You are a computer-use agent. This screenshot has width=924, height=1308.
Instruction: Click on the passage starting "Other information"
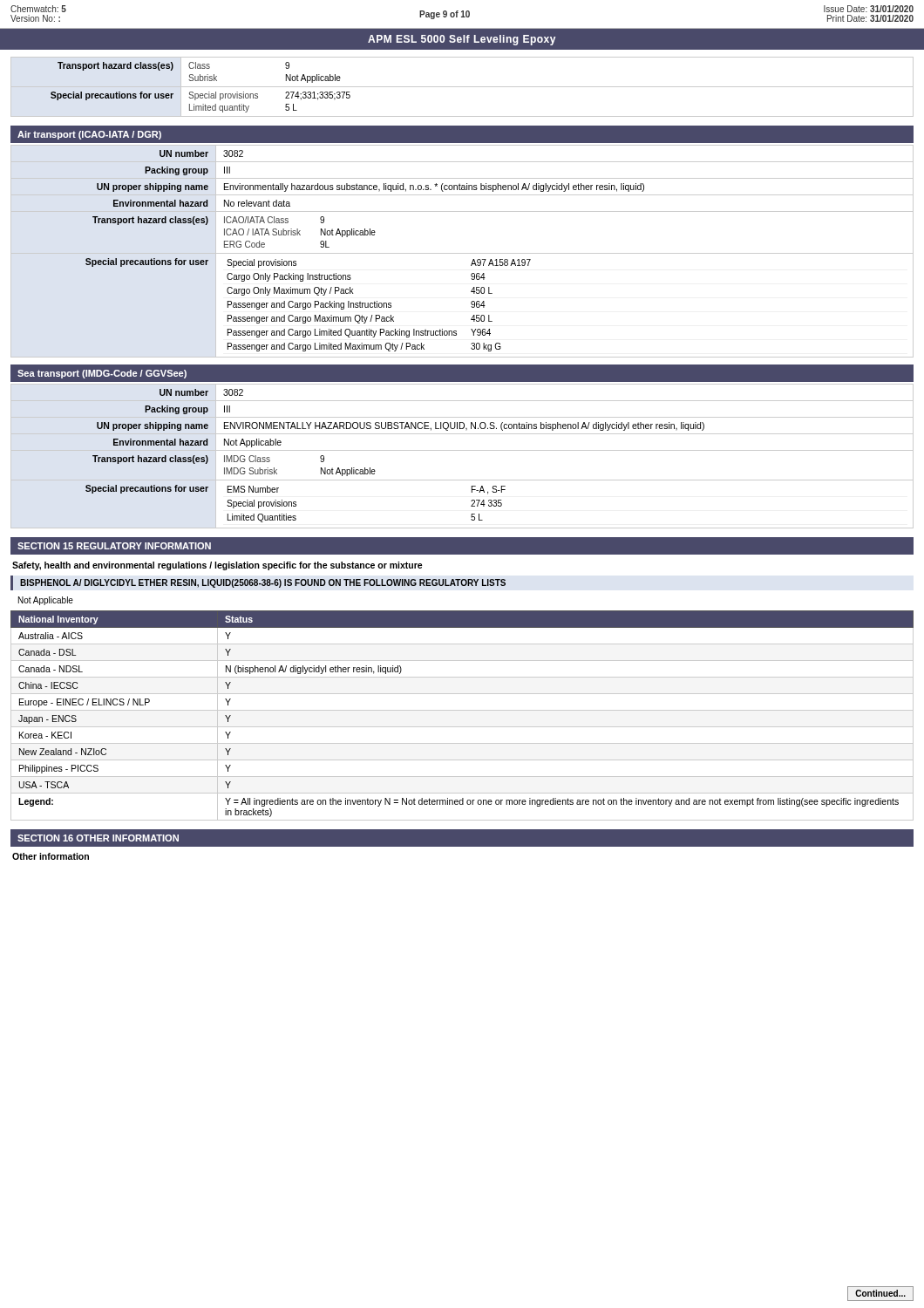tap(51, 856)
